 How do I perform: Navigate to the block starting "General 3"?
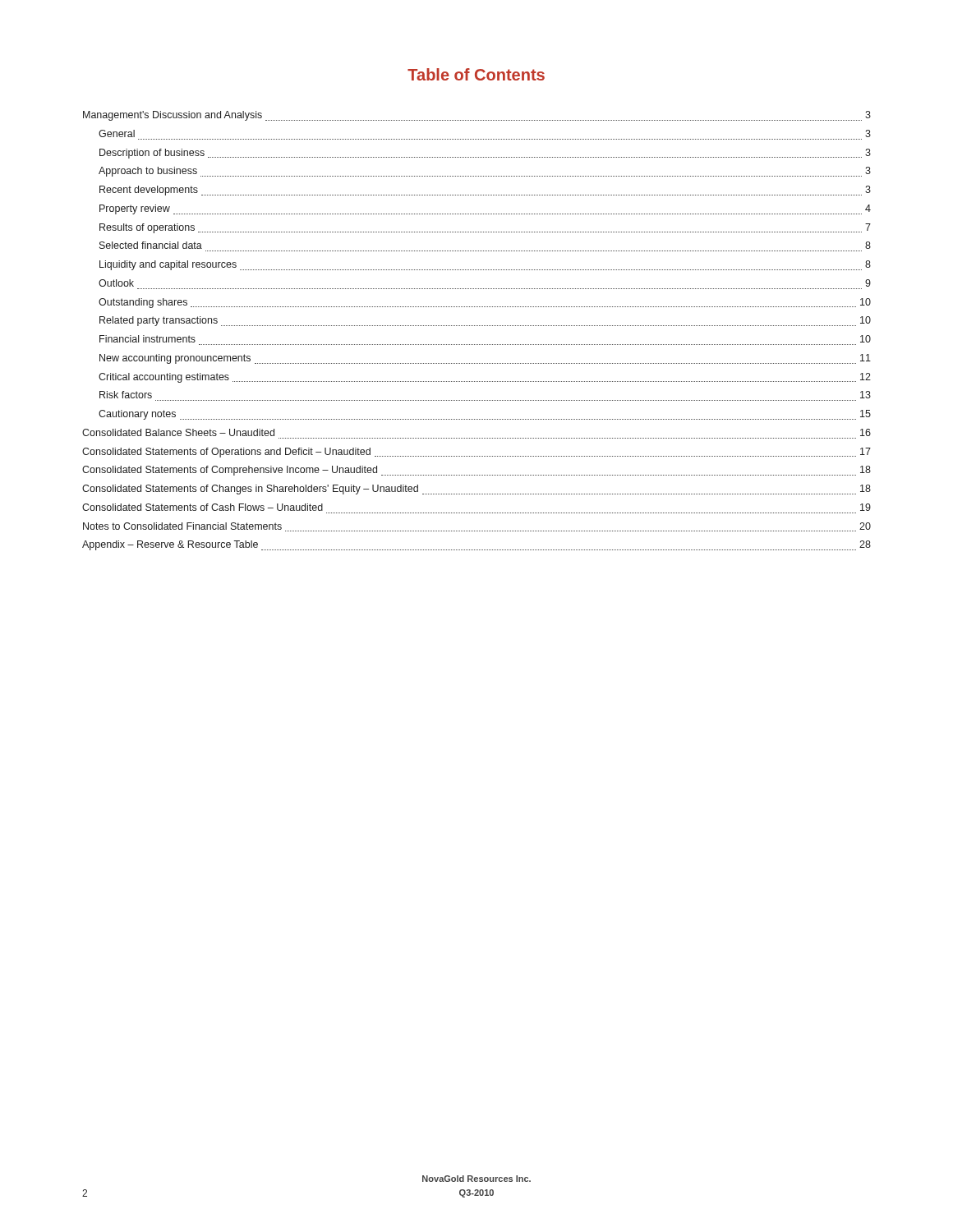pos(485,134)
